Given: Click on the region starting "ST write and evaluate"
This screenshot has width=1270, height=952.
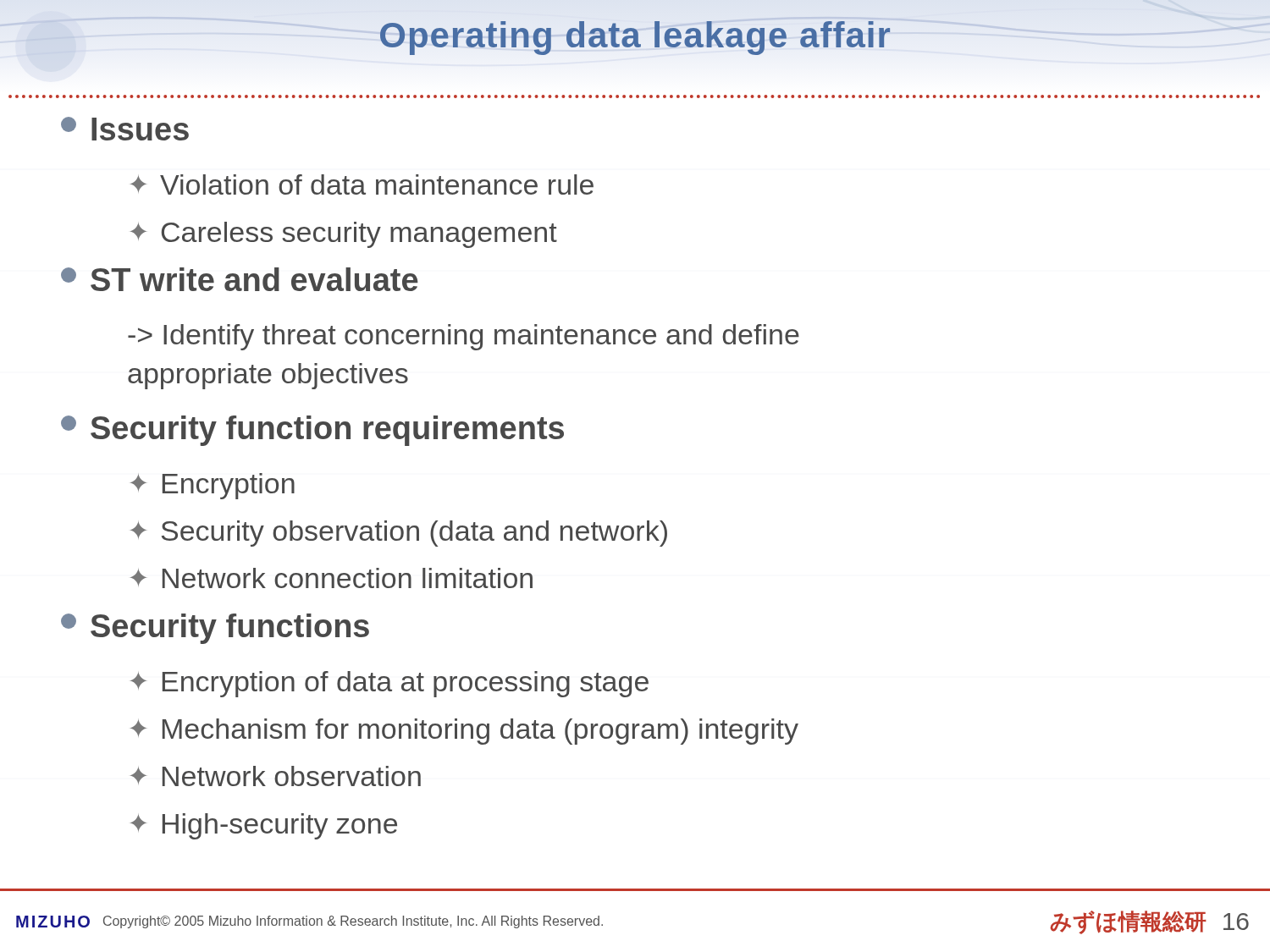Looking at the screenshot, I should click(239, 281).
